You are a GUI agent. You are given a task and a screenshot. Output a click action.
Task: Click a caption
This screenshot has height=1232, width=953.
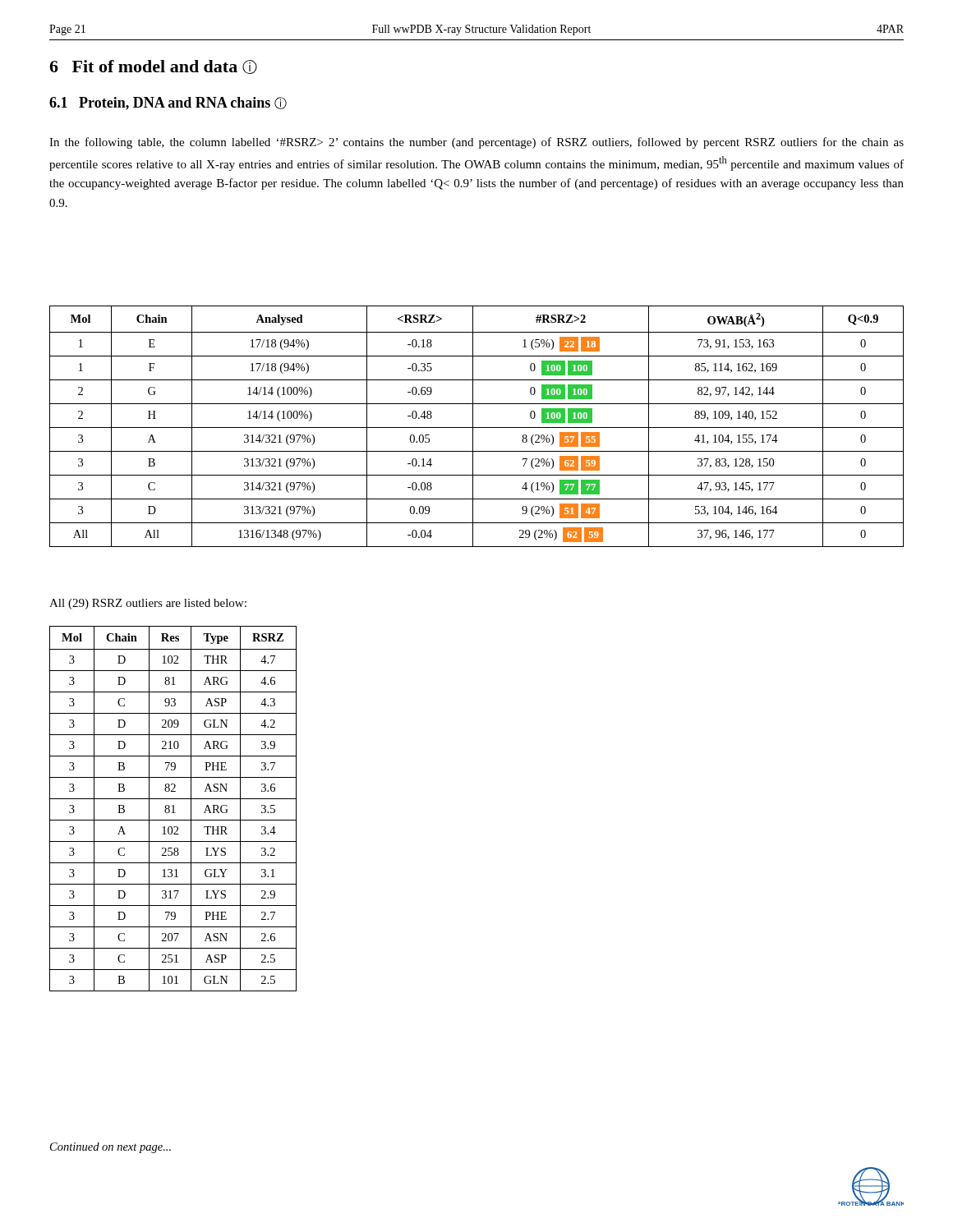pyautogui.click(x=111, y=1147)
